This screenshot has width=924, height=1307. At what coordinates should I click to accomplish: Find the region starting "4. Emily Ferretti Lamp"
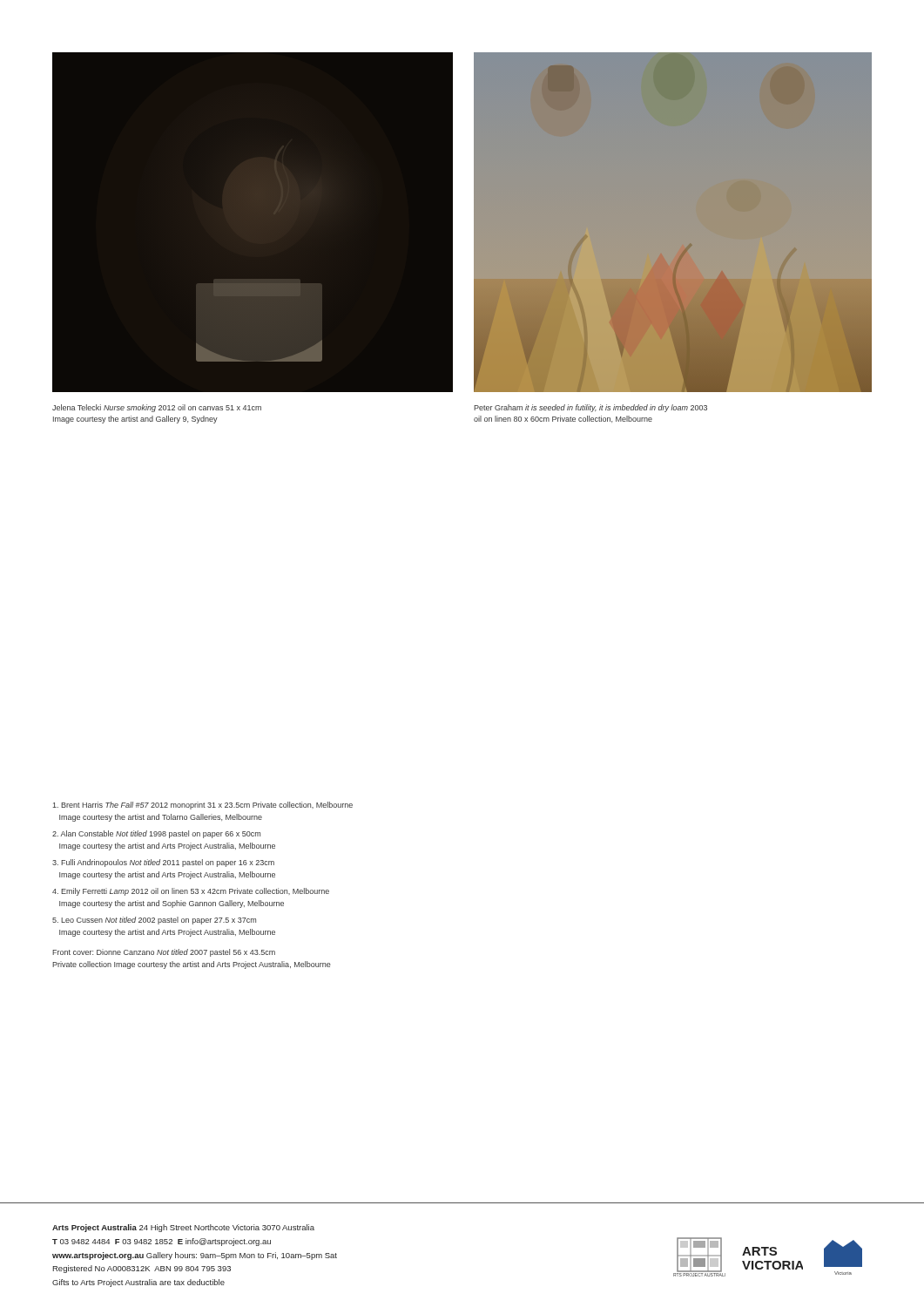pos(191,897)
